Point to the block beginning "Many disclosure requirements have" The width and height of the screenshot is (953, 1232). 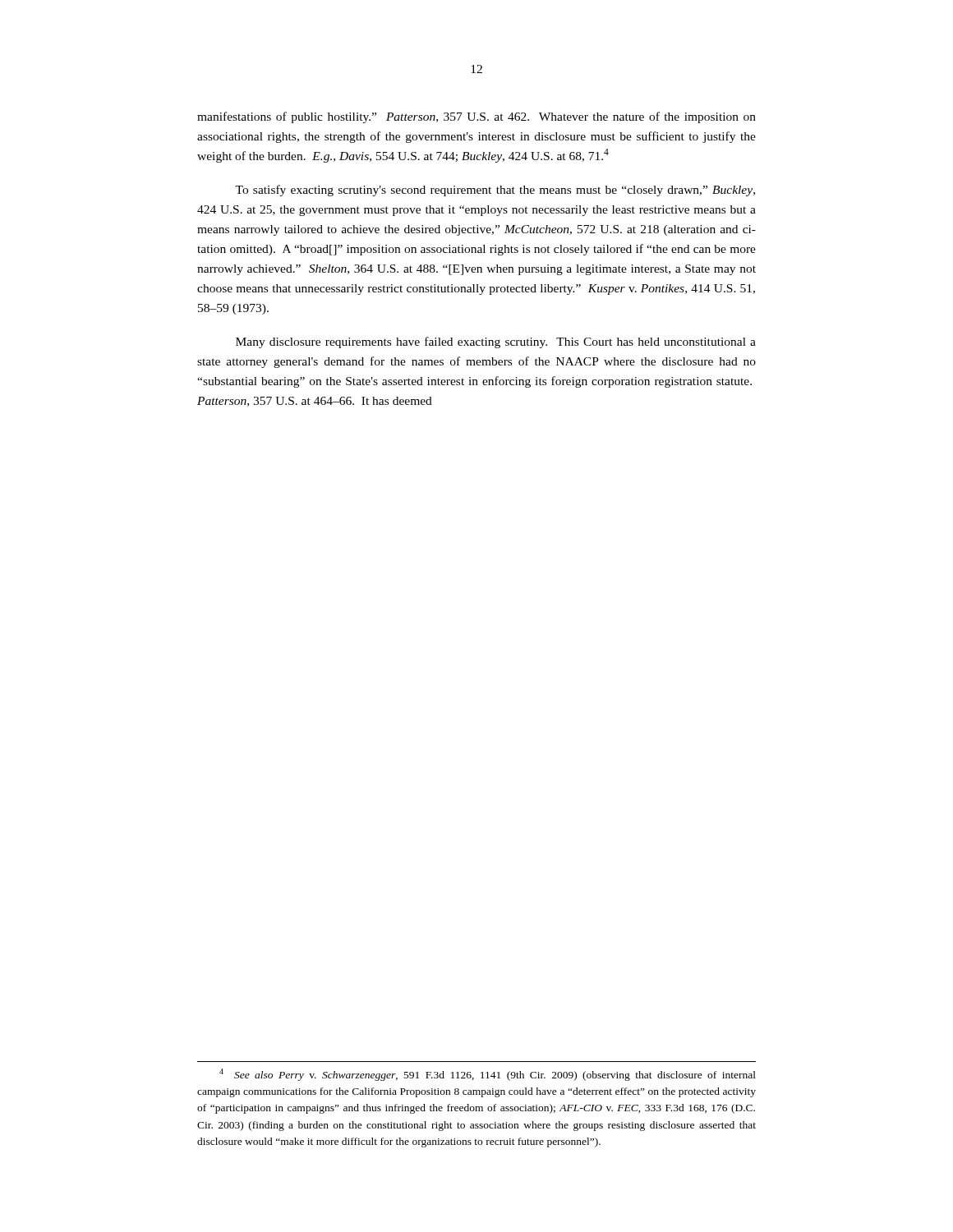(x=476, y=371)
